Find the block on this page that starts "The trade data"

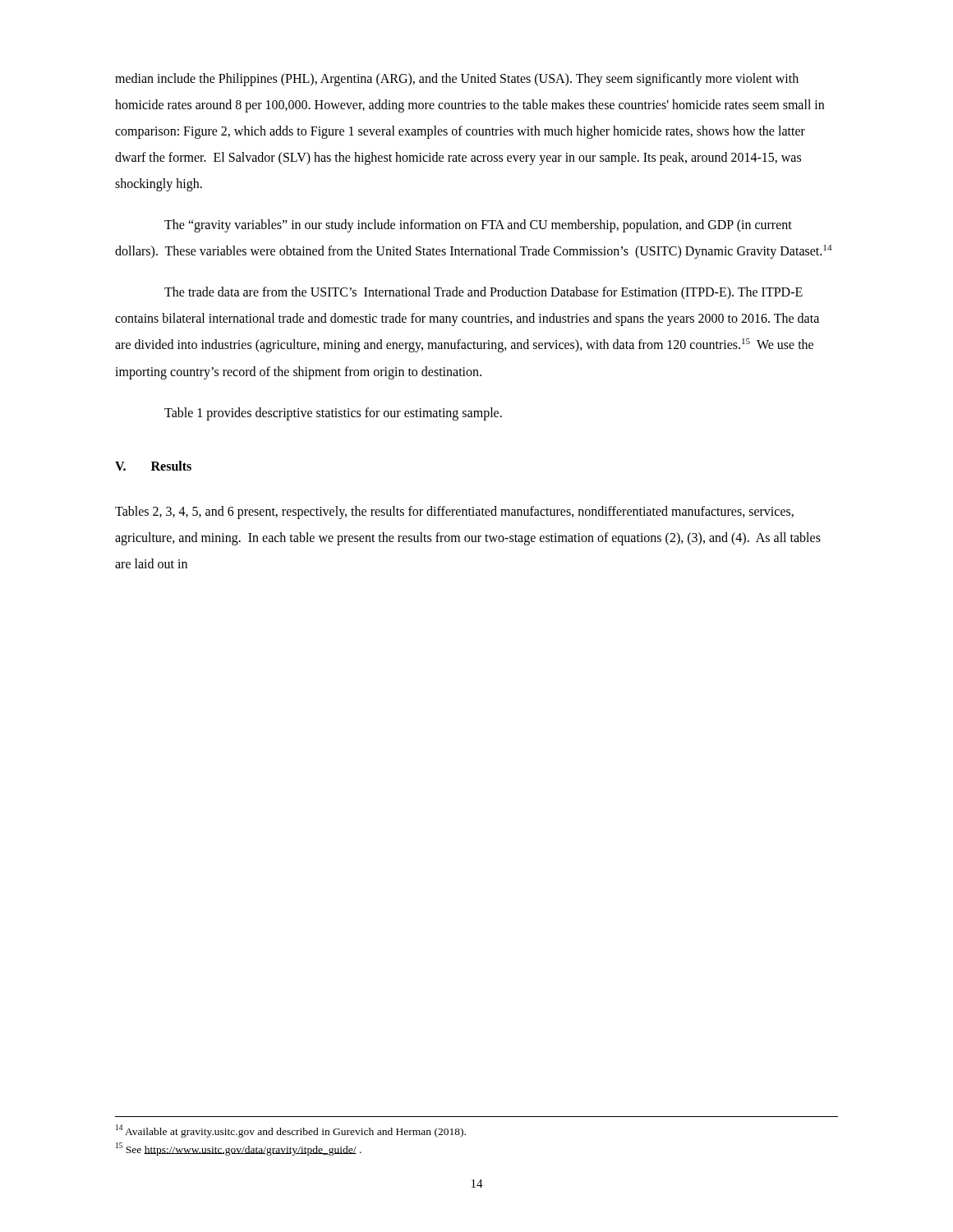click(x=476, y=332)
